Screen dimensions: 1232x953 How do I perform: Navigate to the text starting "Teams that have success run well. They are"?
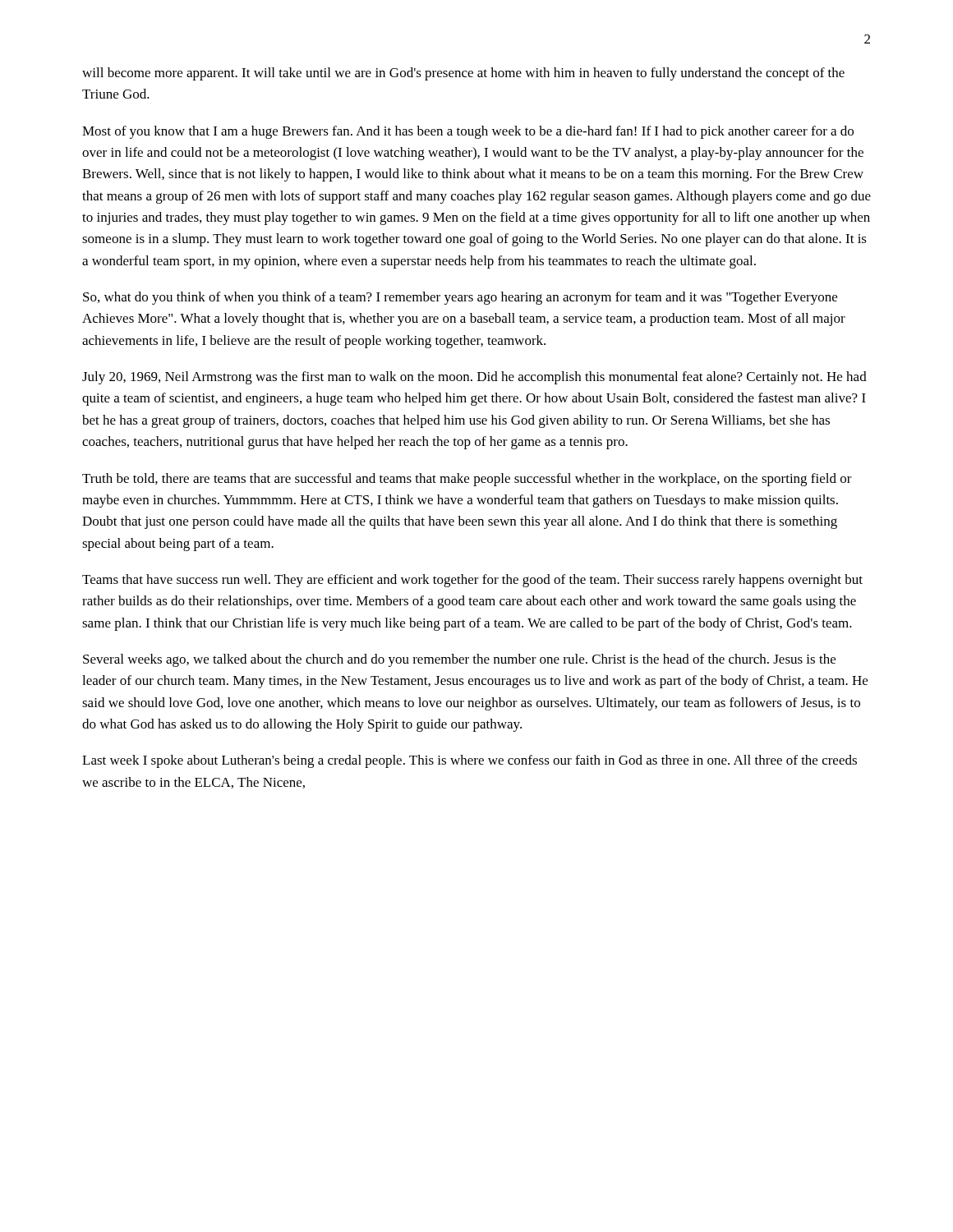coord(476,602)
